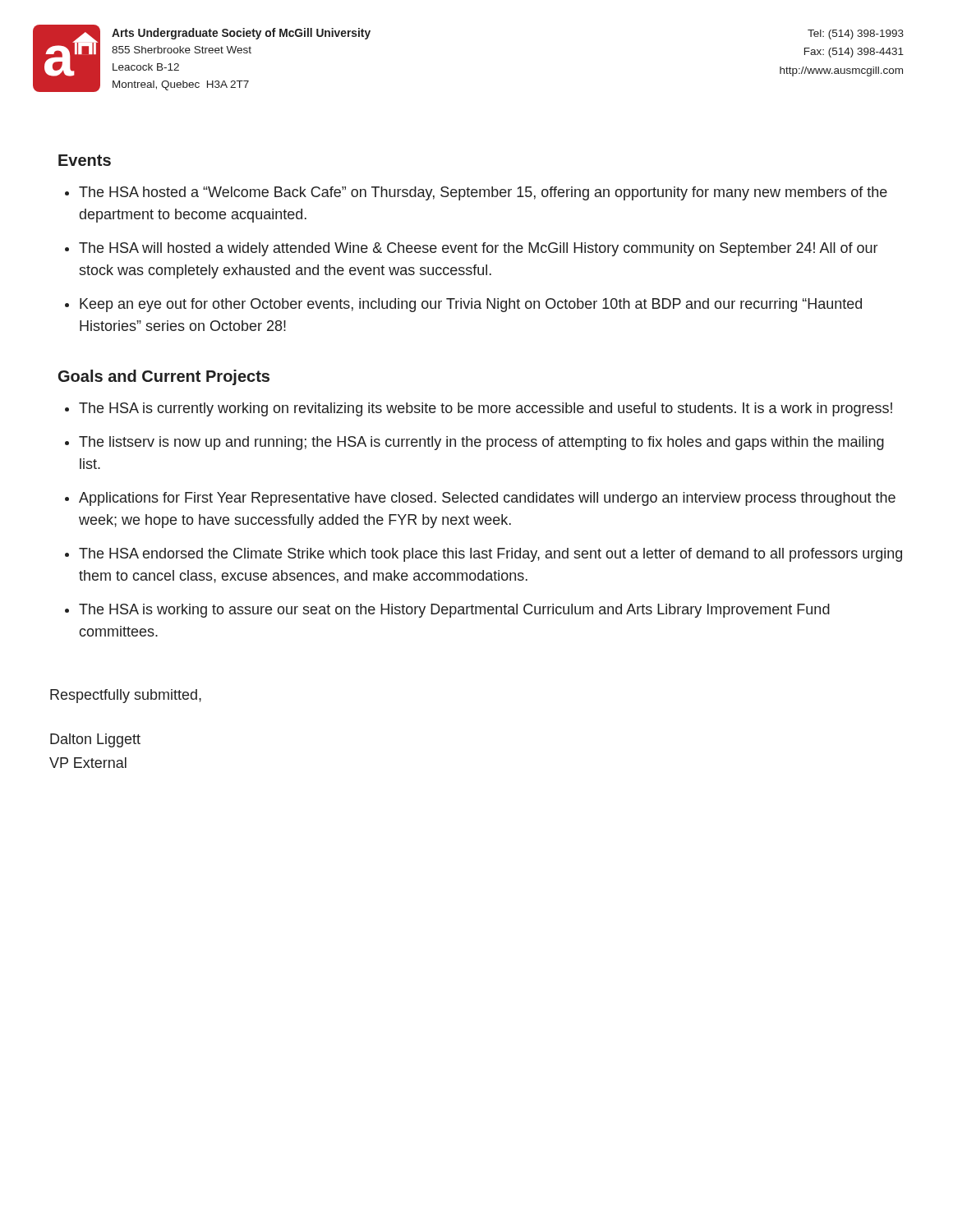Locate the text "Dalton Liggett VP External"
Viewport: 953px width, 1232px height.
(95, 751)
